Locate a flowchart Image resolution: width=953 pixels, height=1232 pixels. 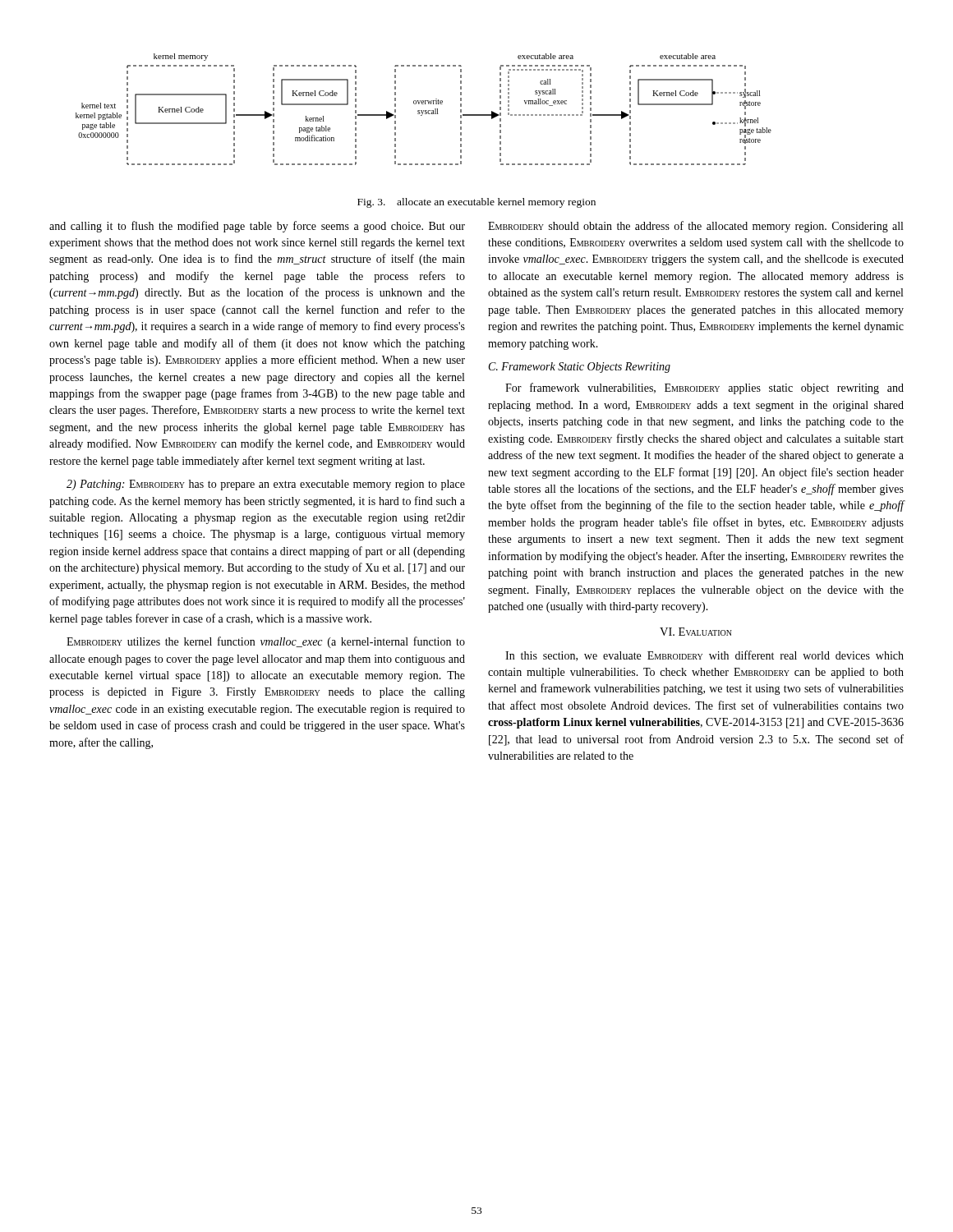point(476,103)
